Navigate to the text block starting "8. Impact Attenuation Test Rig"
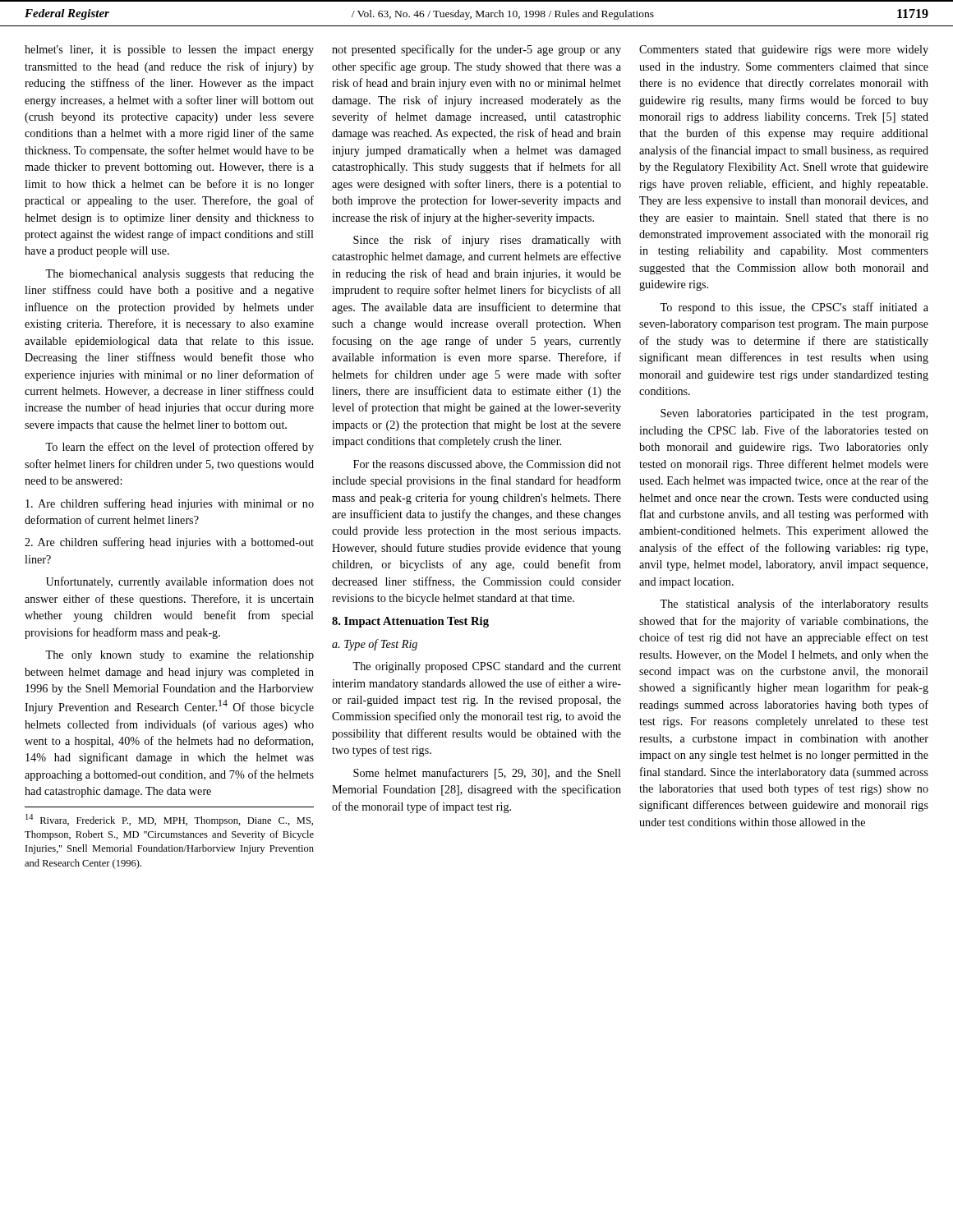The image size is (953, 1232). [476, 621]
